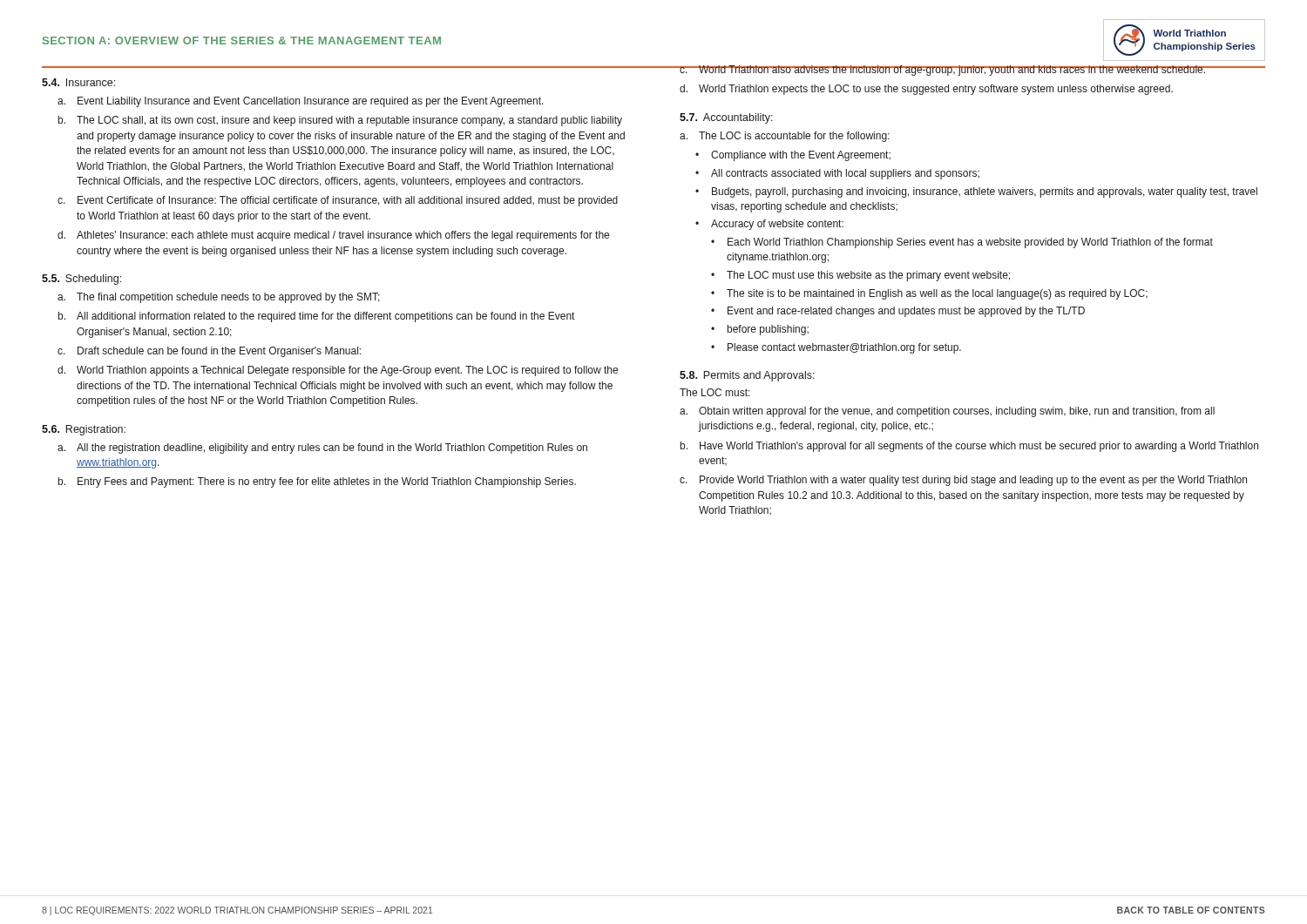Click on the block starting "d. World Triathlon appoints a Technical Delegate"
The height and width of the screenshot is (924, 1307).
[x=342, y=386]
